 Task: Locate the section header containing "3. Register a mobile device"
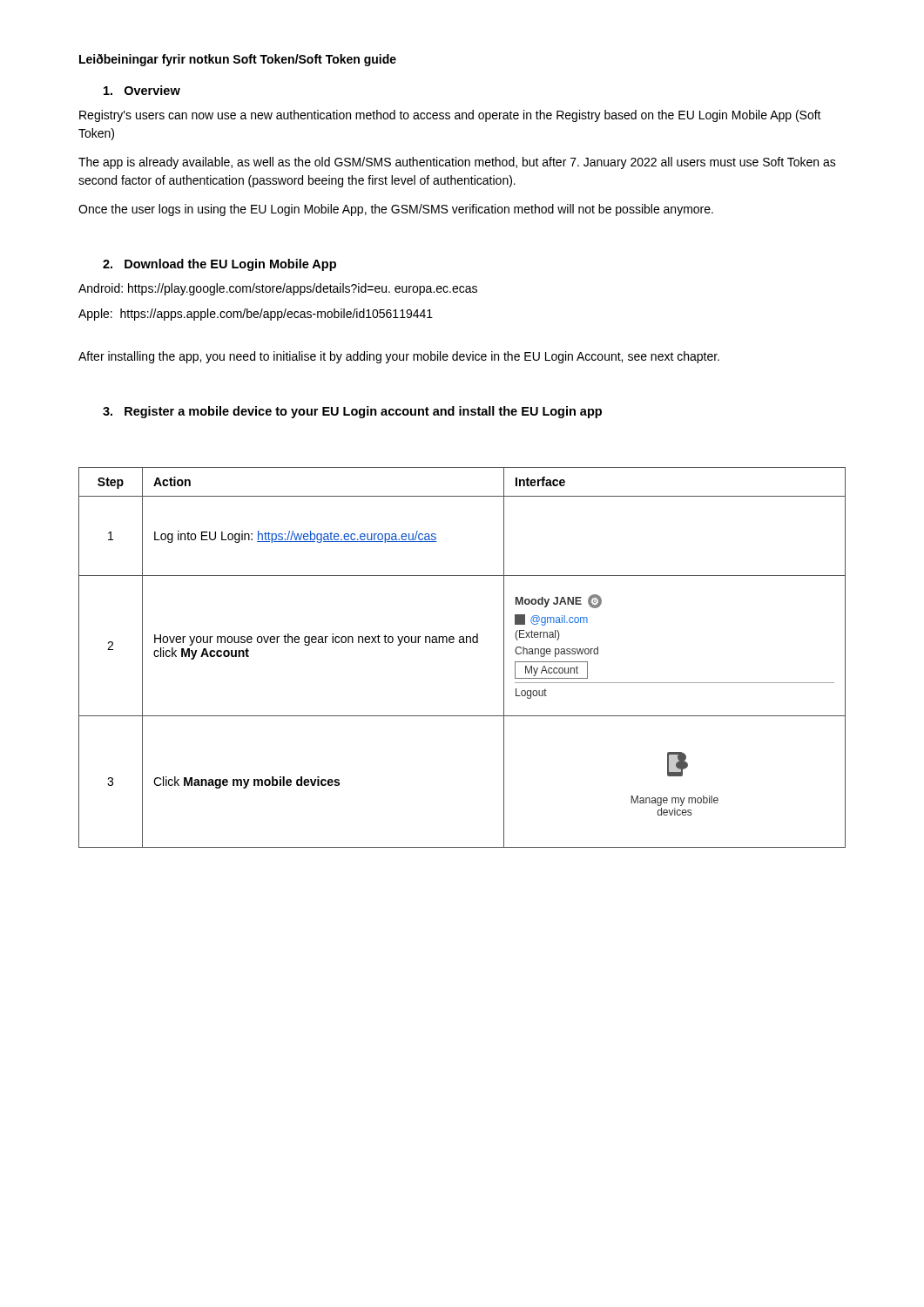coord(353,411)
